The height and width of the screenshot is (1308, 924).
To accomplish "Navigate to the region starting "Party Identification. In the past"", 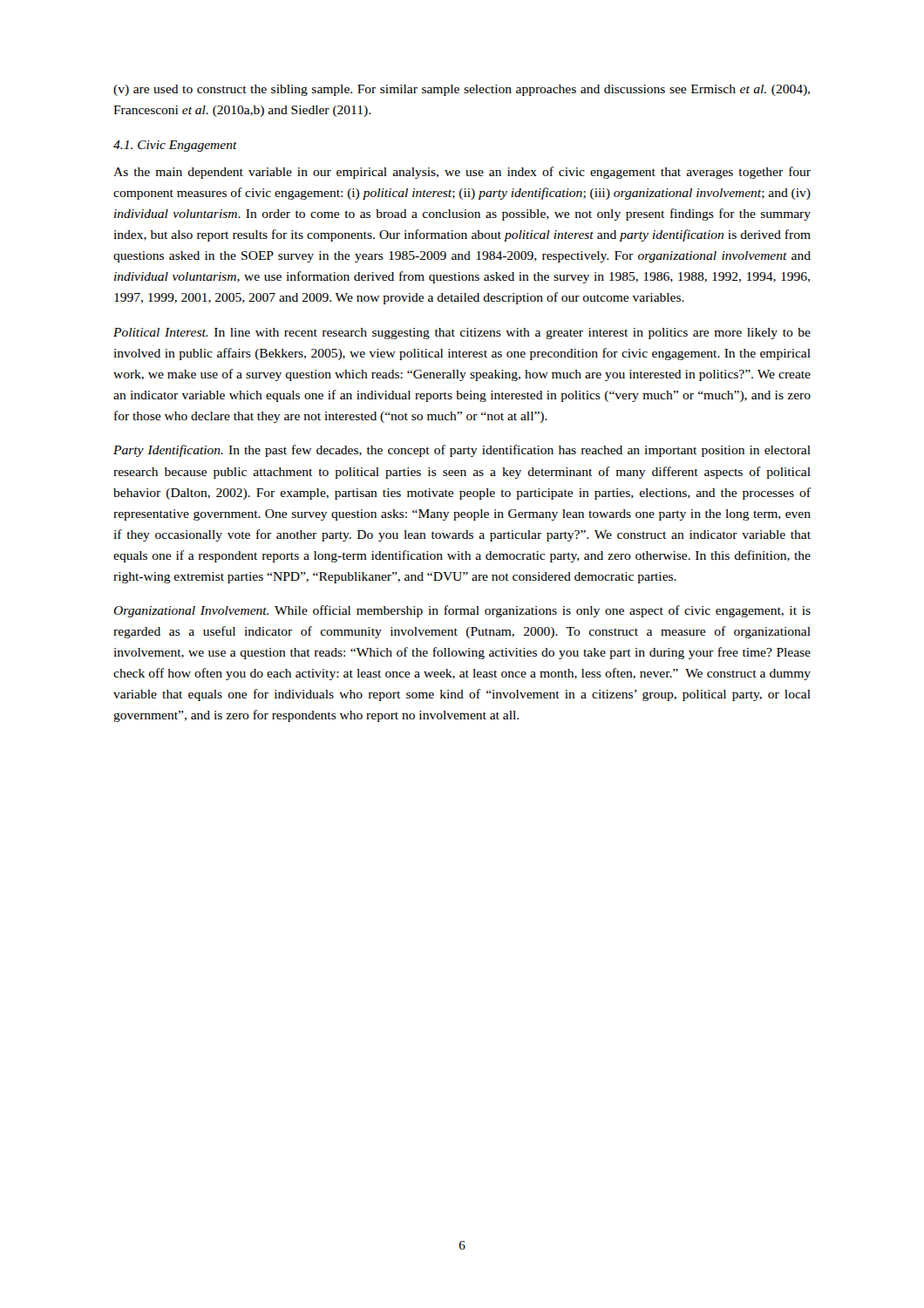I will tap(462, 513).
